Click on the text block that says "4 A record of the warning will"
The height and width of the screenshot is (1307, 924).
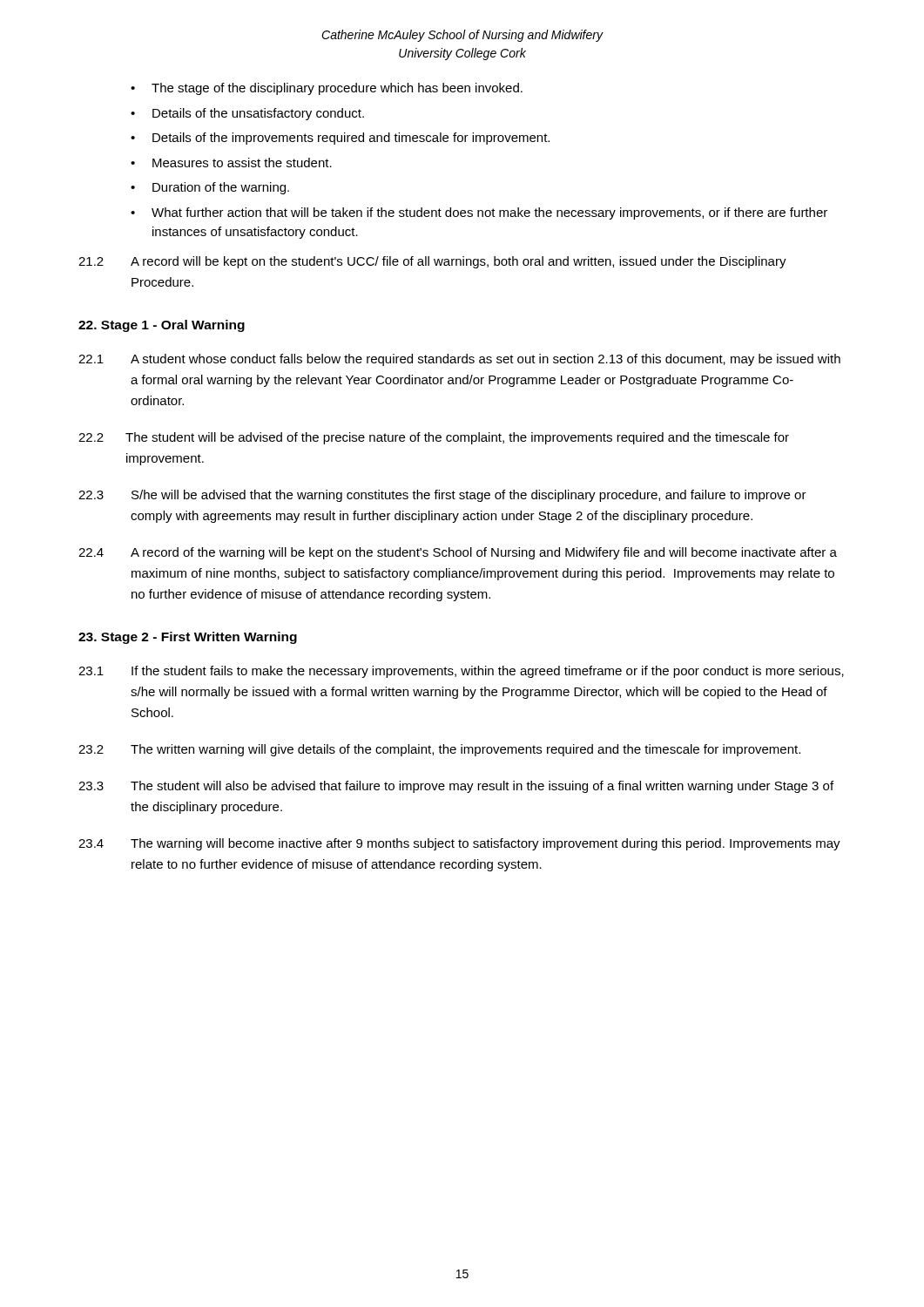click(462, 573)
